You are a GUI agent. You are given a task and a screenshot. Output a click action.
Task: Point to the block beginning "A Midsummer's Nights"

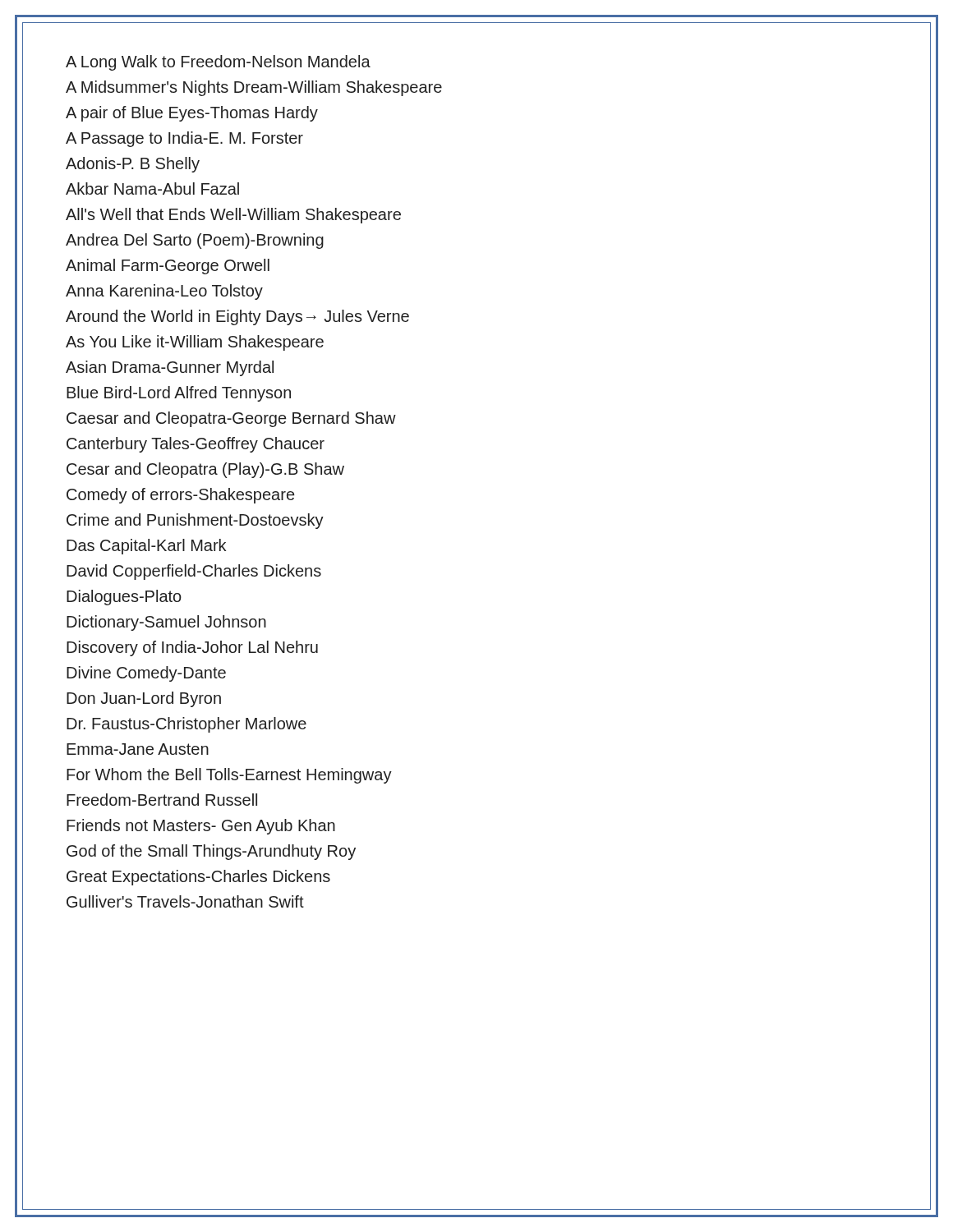point(254,88)
